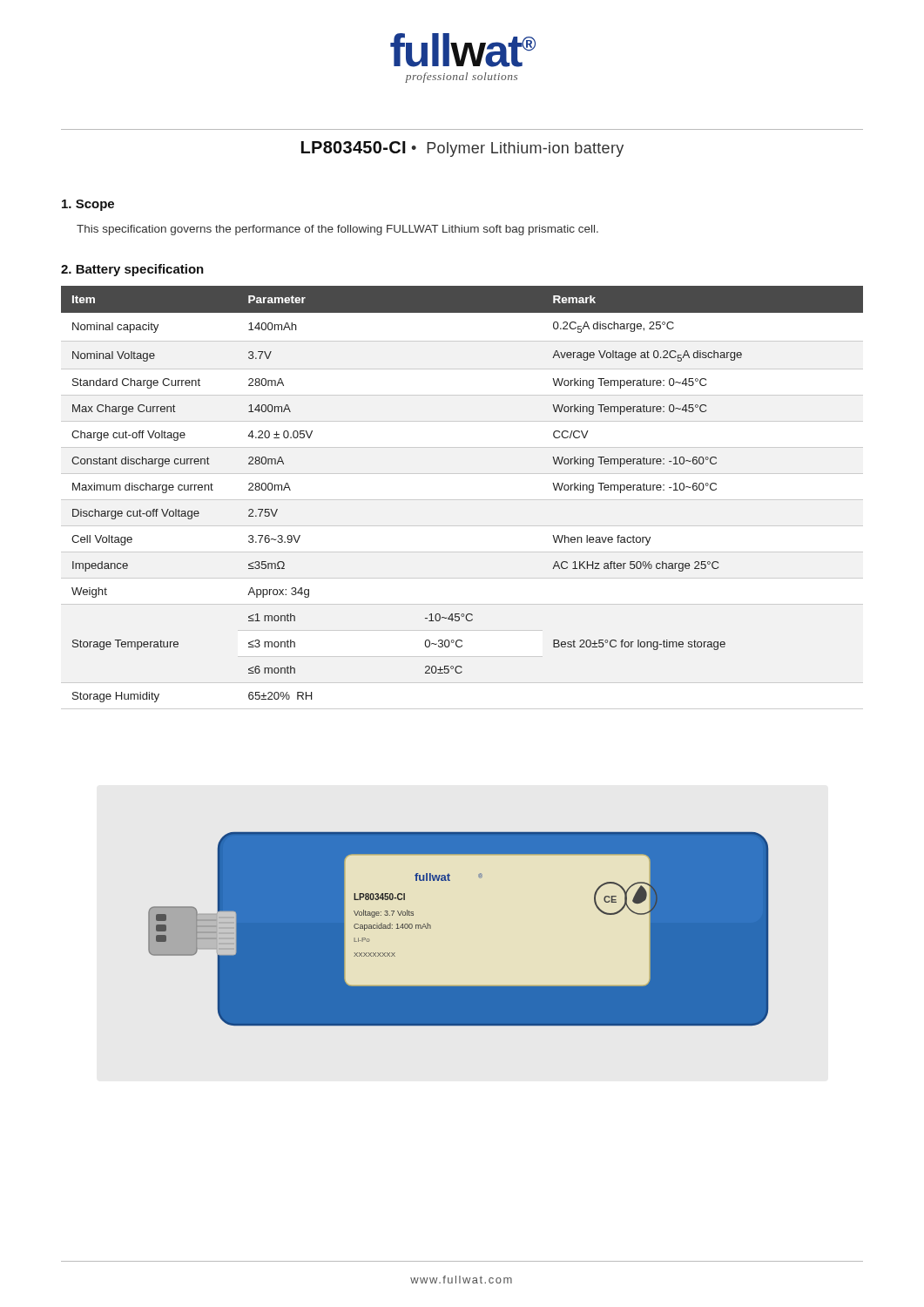924x1307 pixels.
Task: Locate the photo
Action: [x=462, y=933]
